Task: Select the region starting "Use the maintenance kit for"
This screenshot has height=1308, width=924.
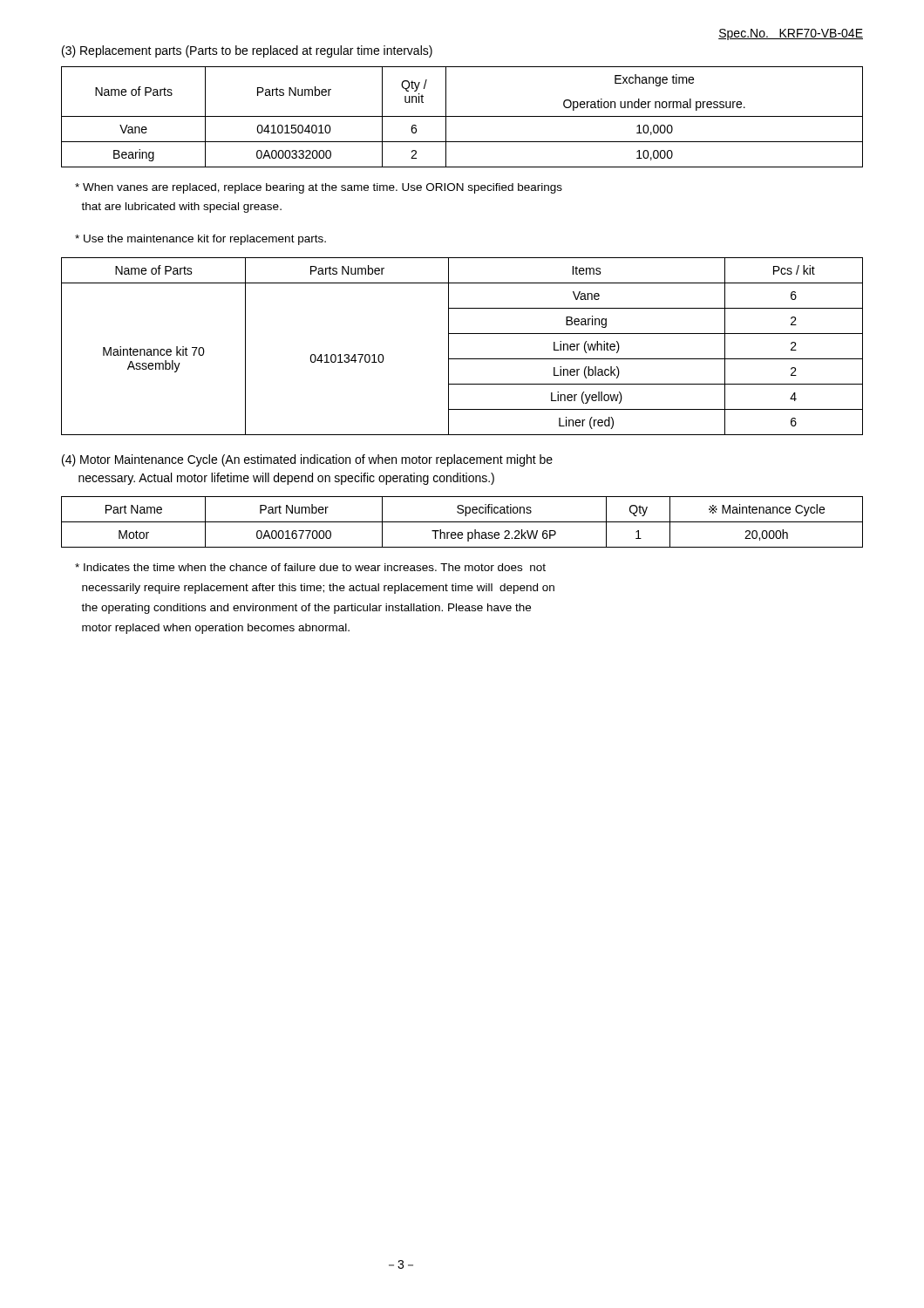Action: [x=201, y=239]
